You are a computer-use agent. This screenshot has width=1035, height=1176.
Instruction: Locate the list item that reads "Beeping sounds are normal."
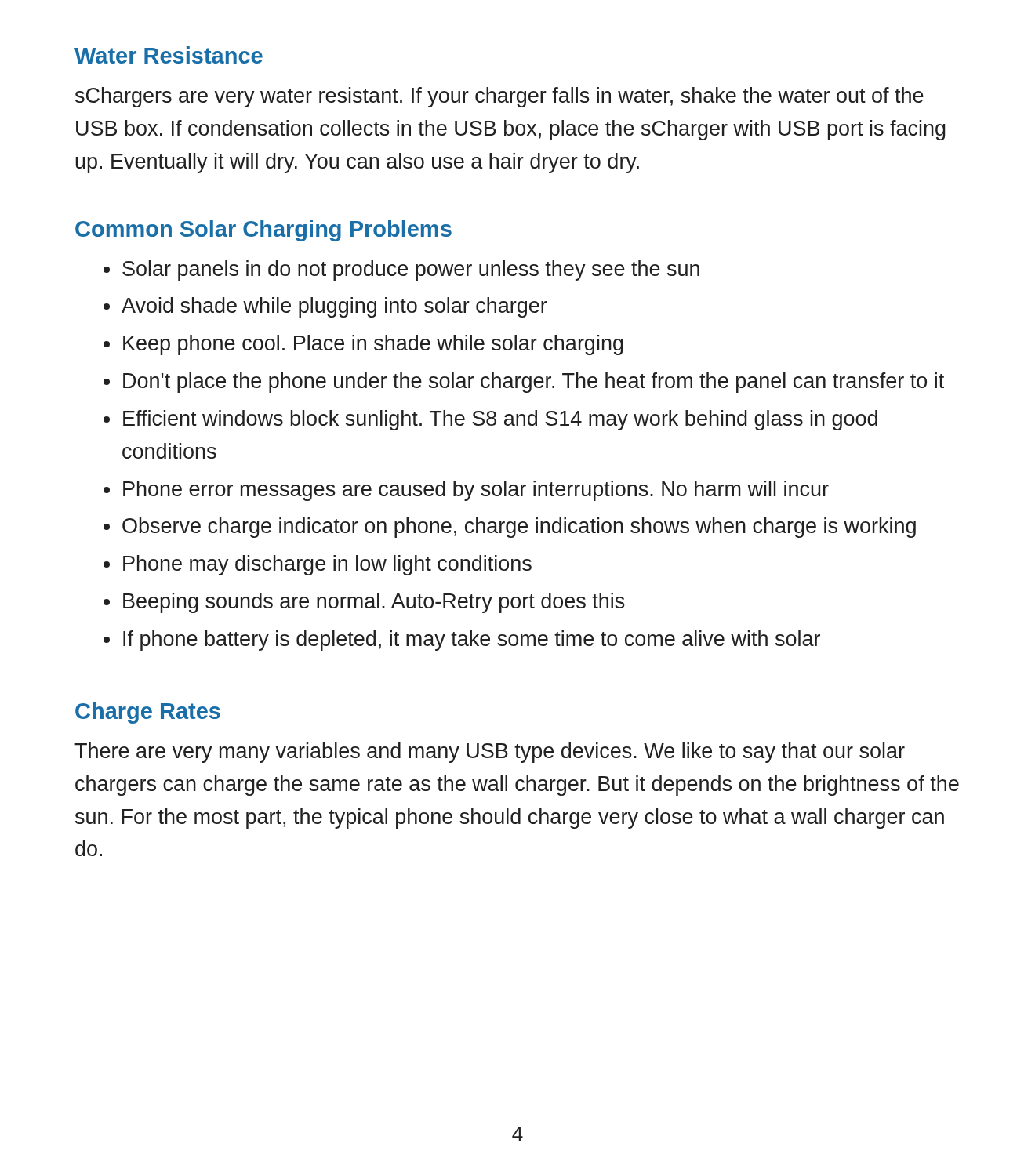(x=373, y=601)
